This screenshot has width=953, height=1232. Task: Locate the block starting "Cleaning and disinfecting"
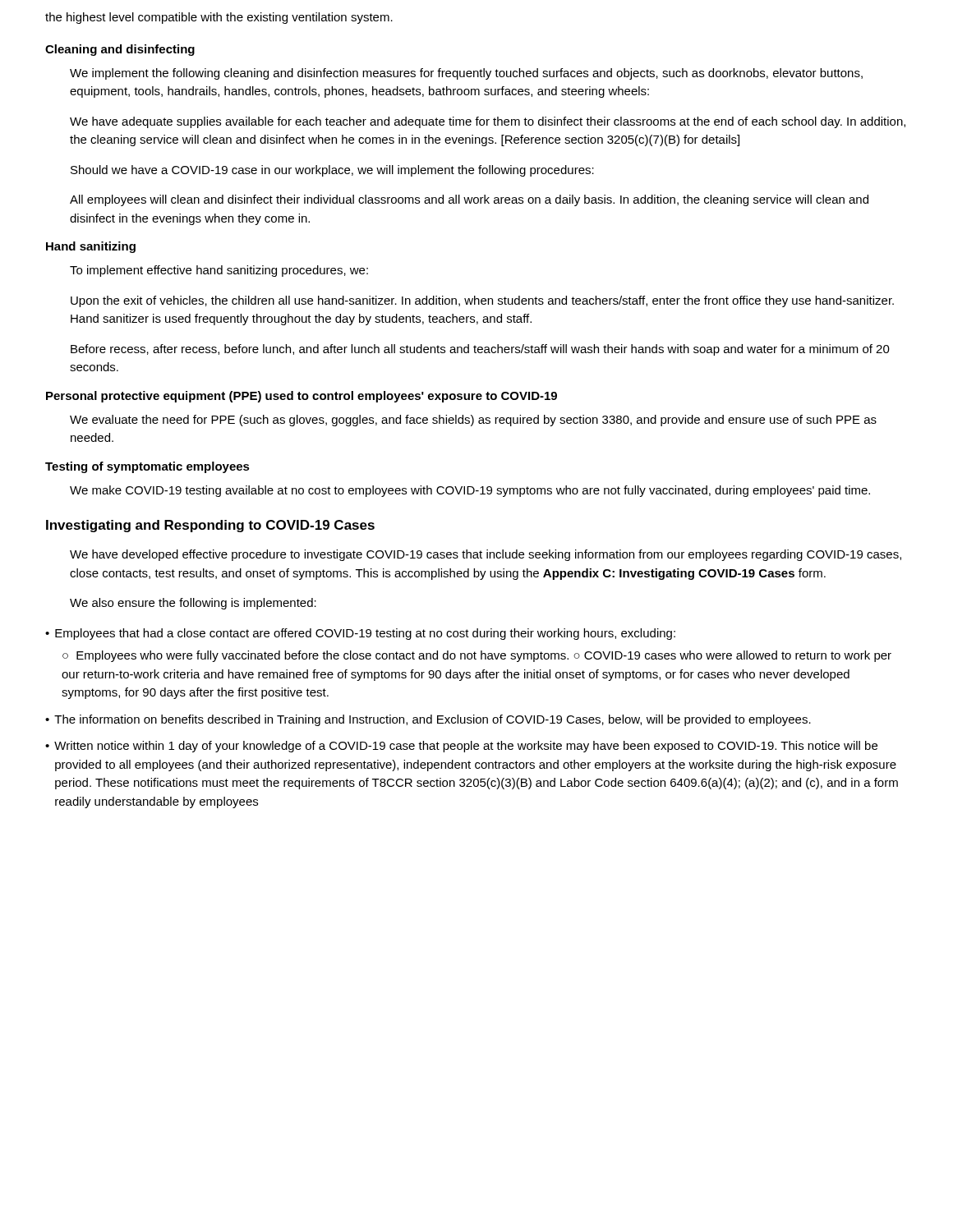click(x=120, y=48)
